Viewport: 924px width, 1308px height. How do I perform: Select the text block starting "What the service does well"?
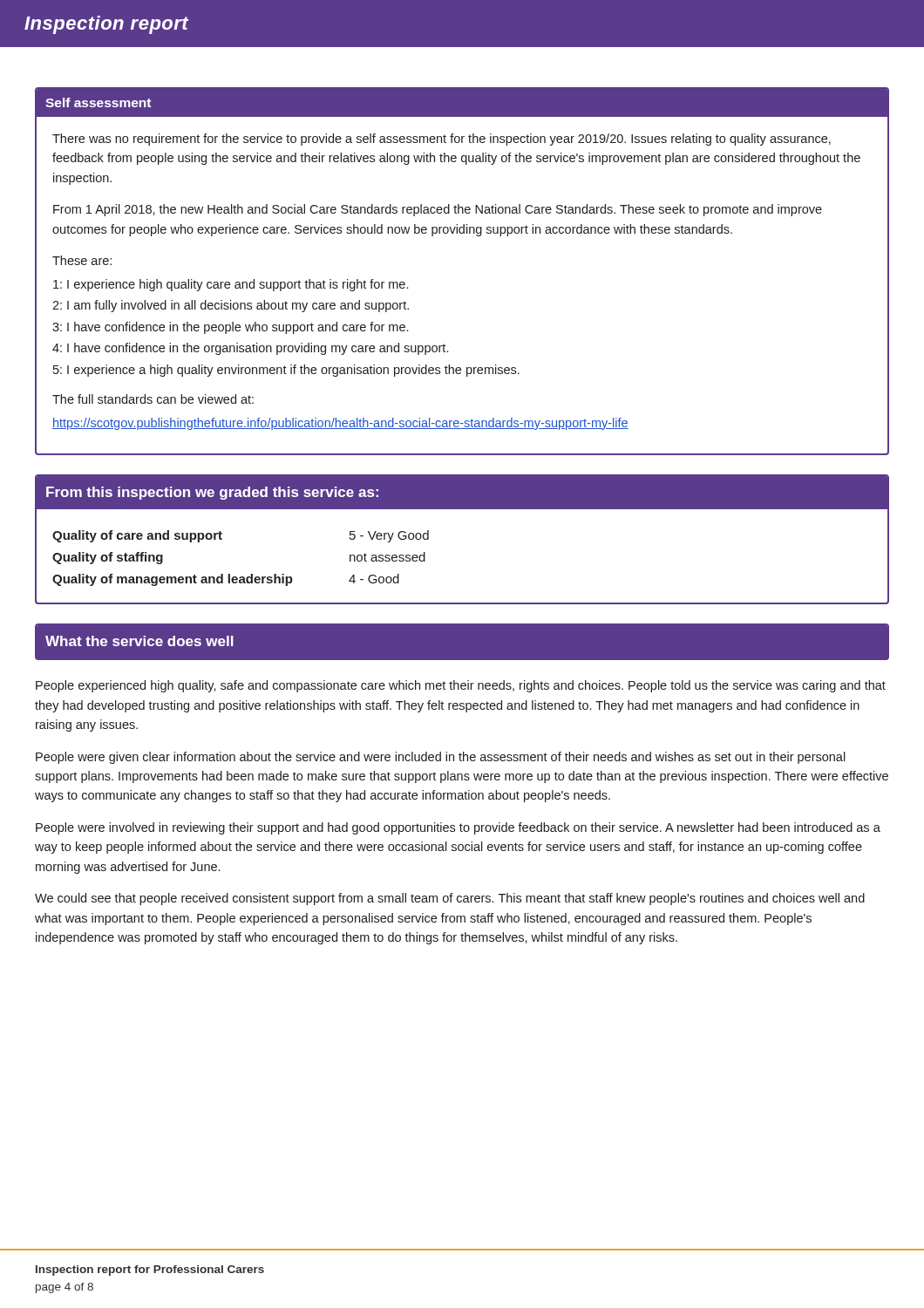[x=140, y=641]
